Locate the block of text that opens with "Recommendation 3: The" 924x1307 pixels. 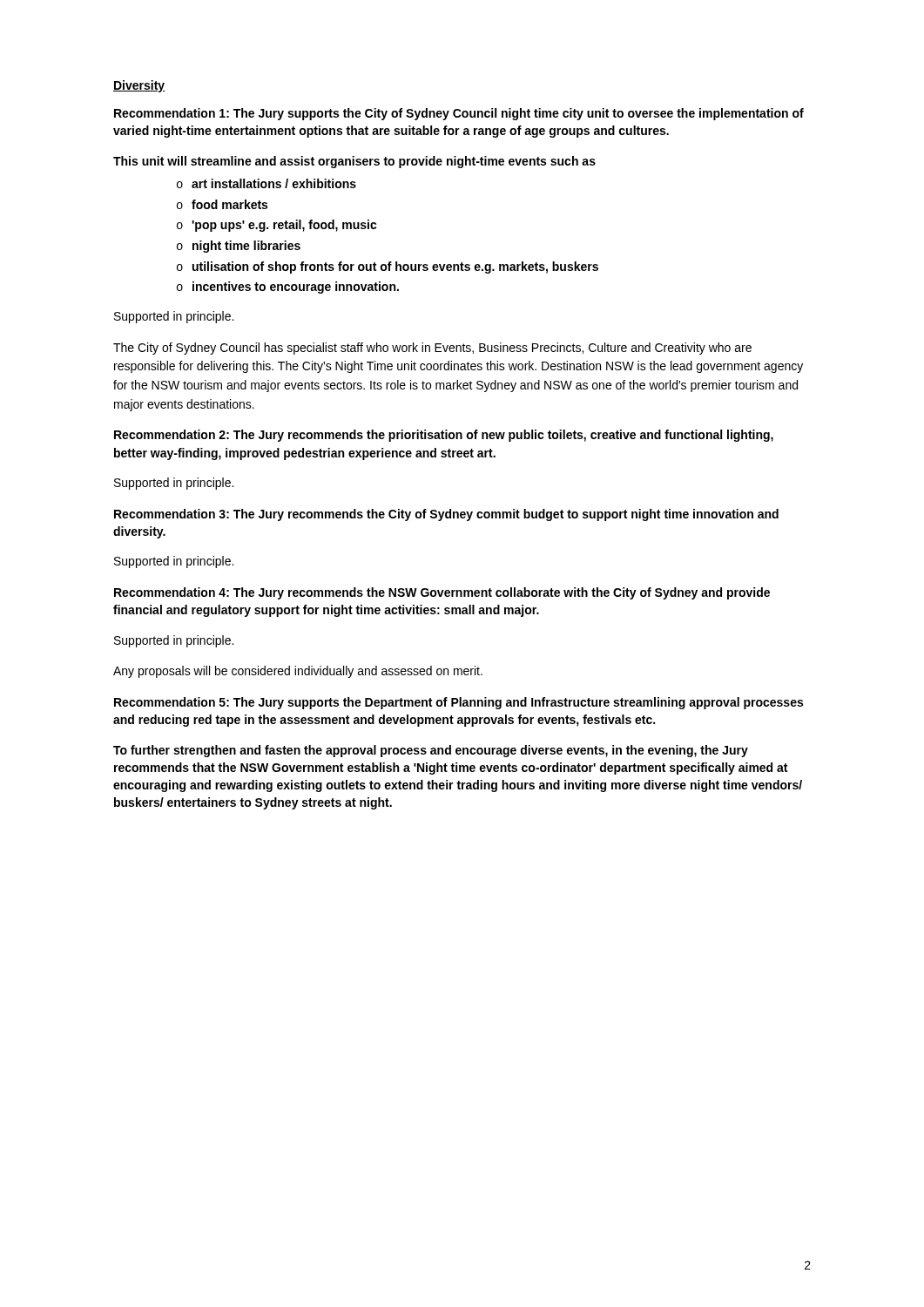point(446,523)
